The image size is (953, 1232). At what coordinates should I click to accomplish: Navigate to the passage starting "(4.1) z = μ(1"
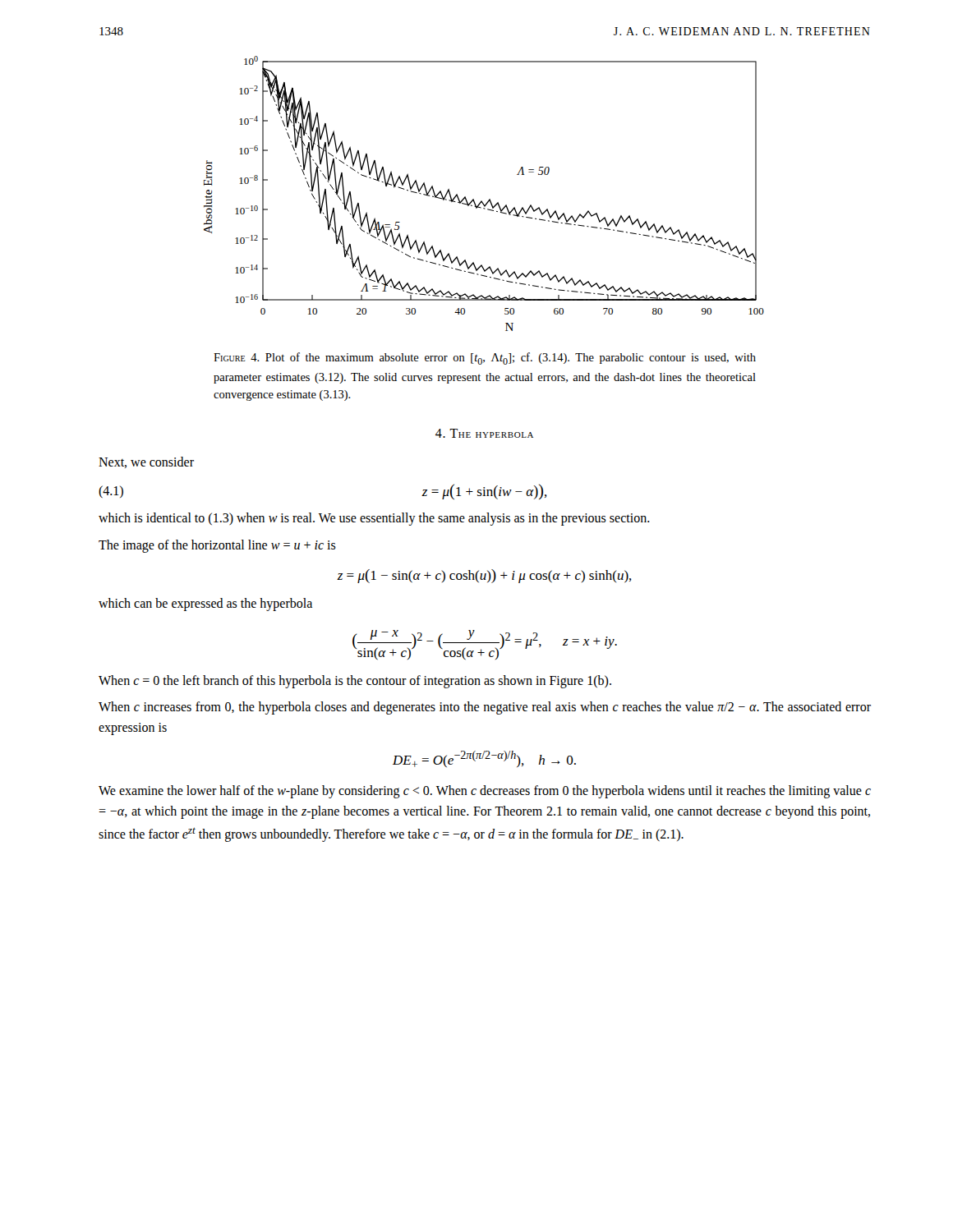(x=116, y=492)
